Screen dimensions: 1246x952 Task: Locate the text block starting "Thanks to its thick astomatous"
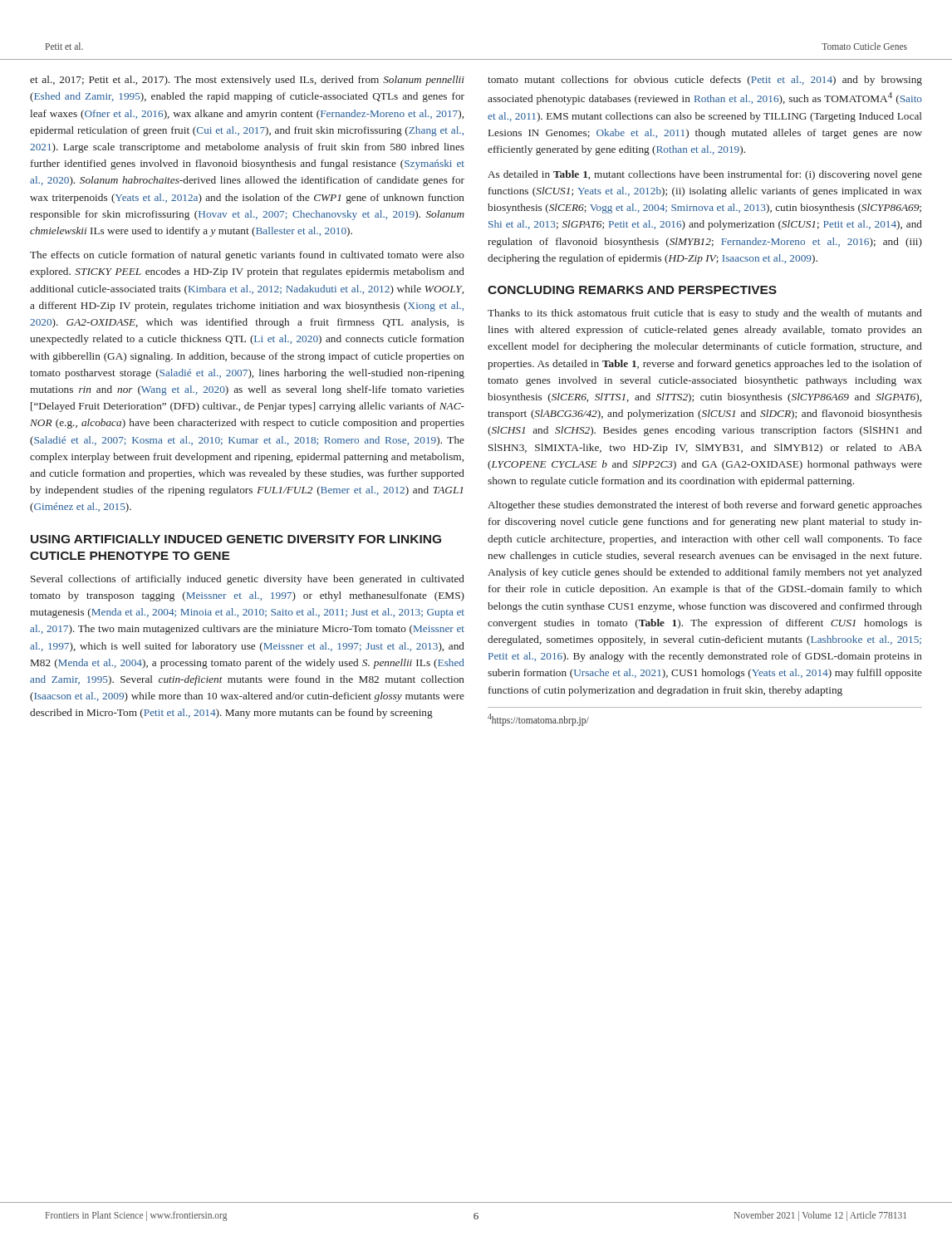tap(705, 397)
